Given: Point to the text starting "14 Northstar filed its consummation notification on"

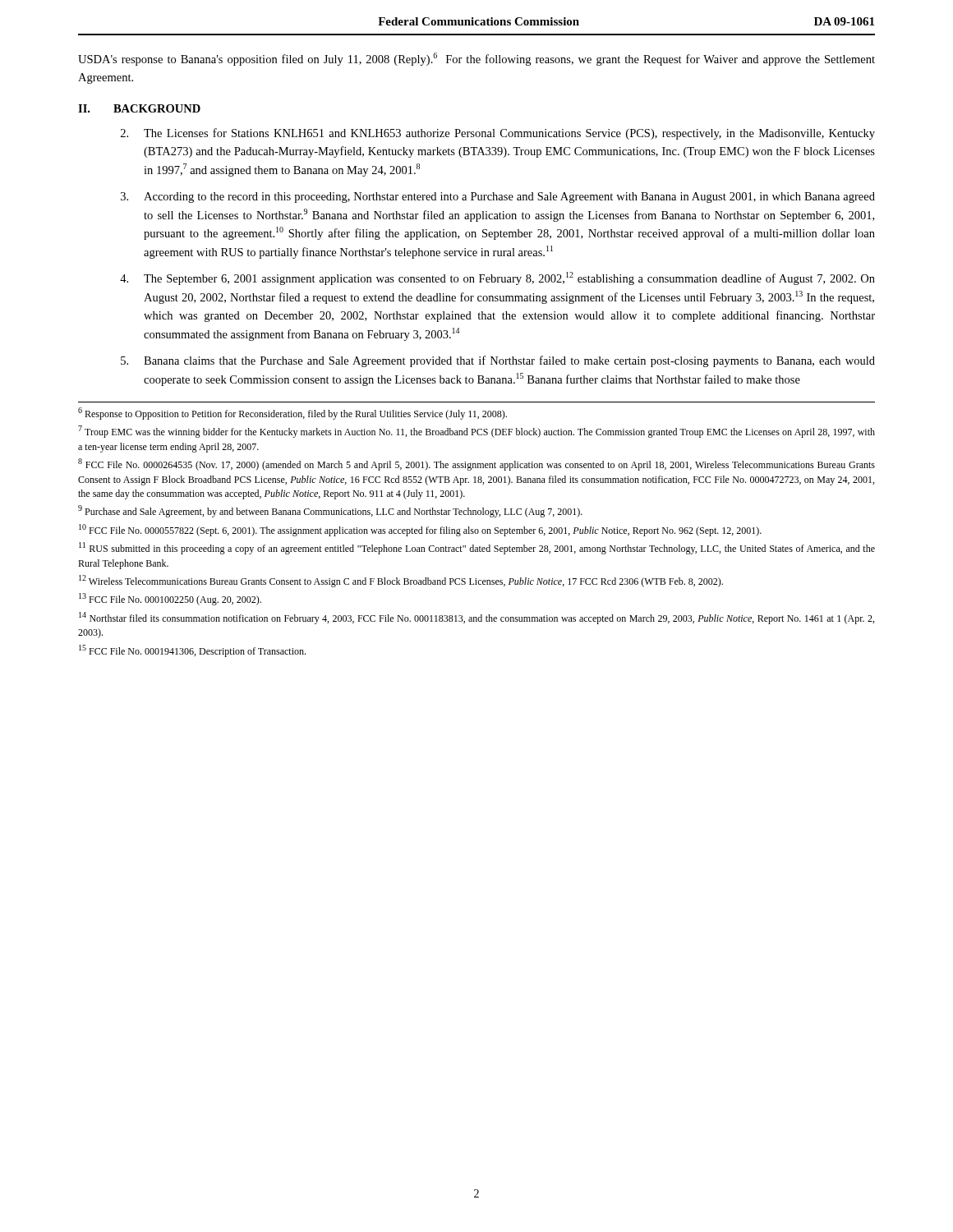Looking at the screenshot, I should click(x=476, y=625).
